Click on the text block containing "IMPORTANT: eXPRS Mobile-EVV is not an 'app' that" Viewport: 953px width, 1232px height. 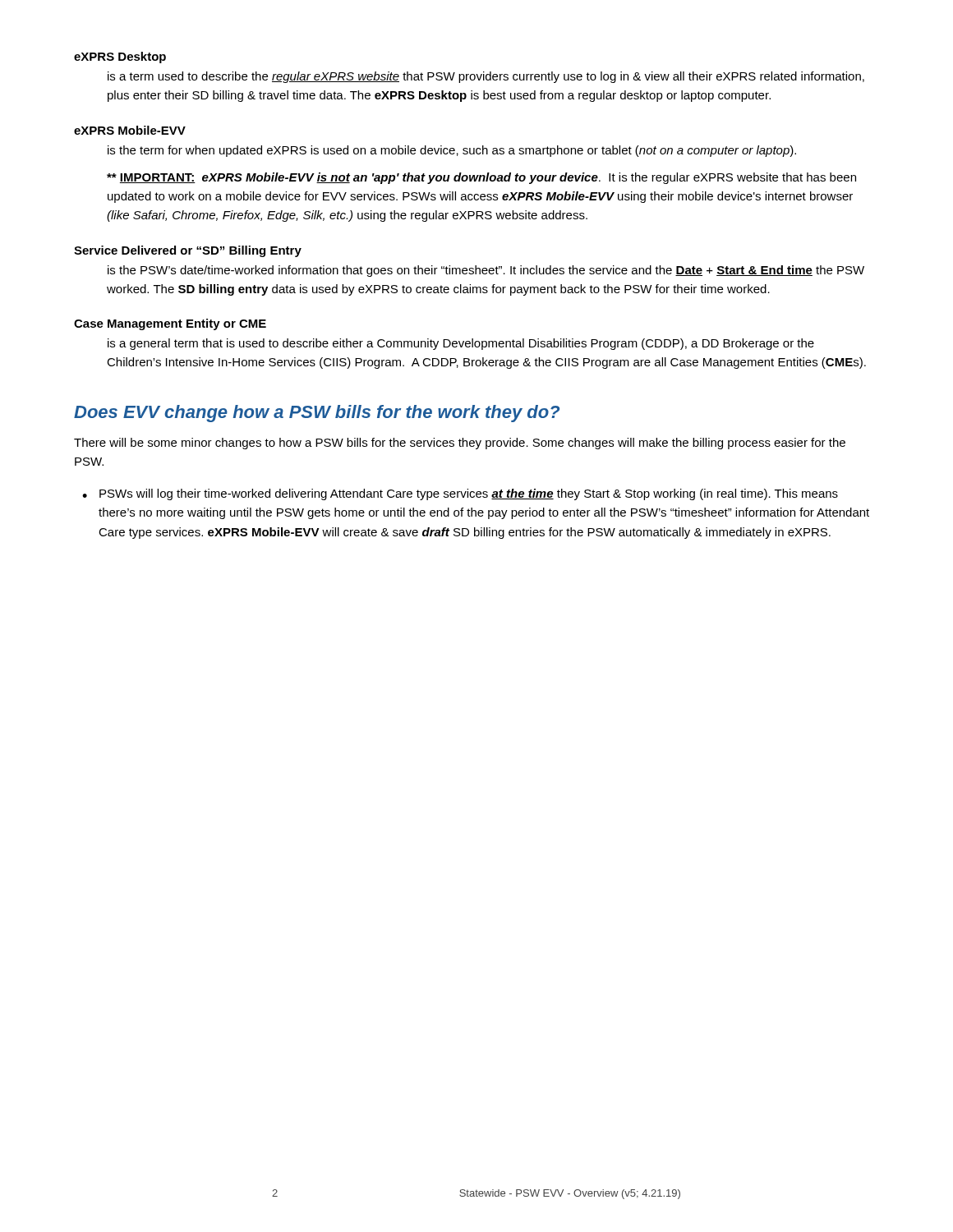click(482, 196)
